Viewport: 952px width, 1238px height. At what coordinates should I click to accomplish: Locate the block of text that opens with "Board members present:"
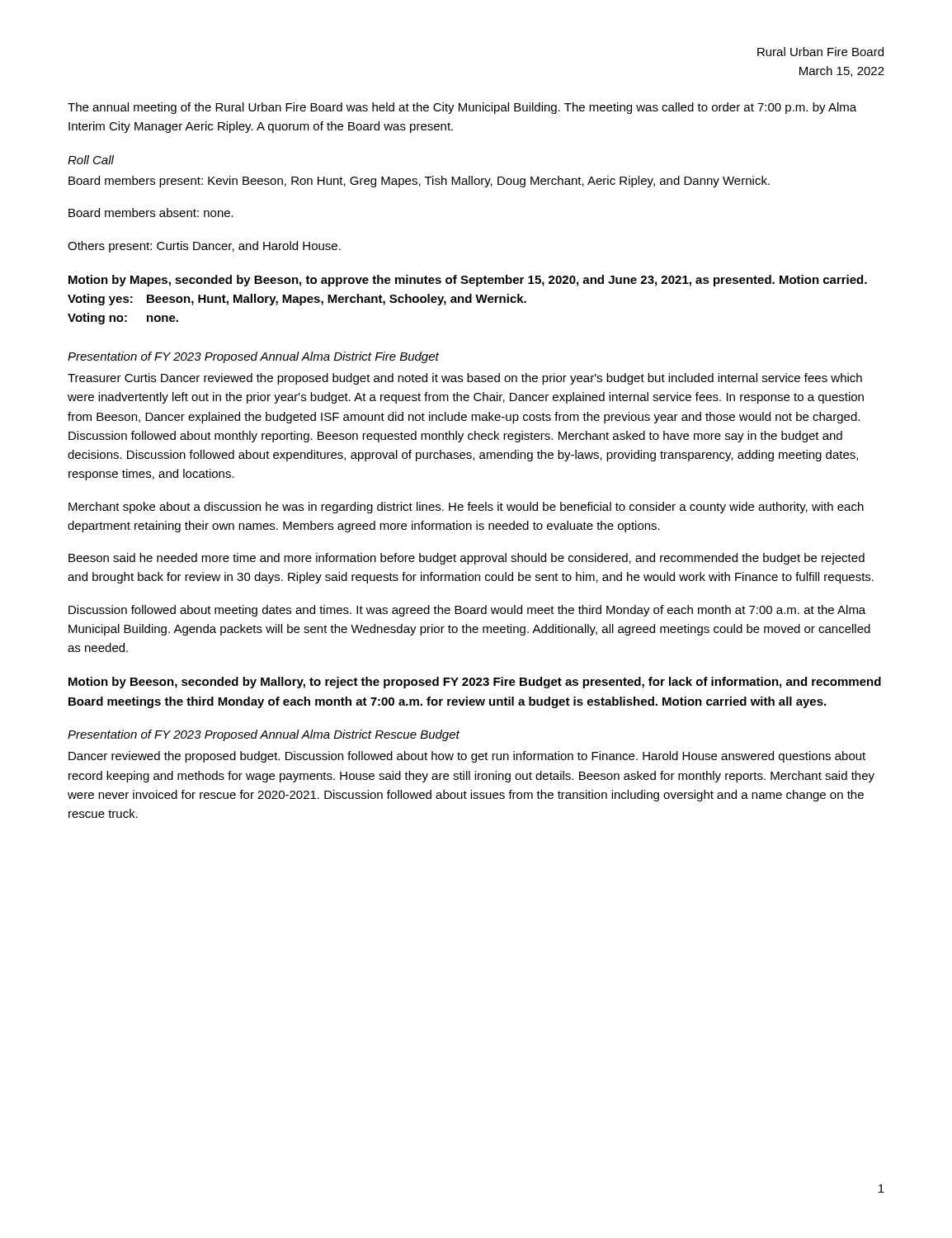419,180
